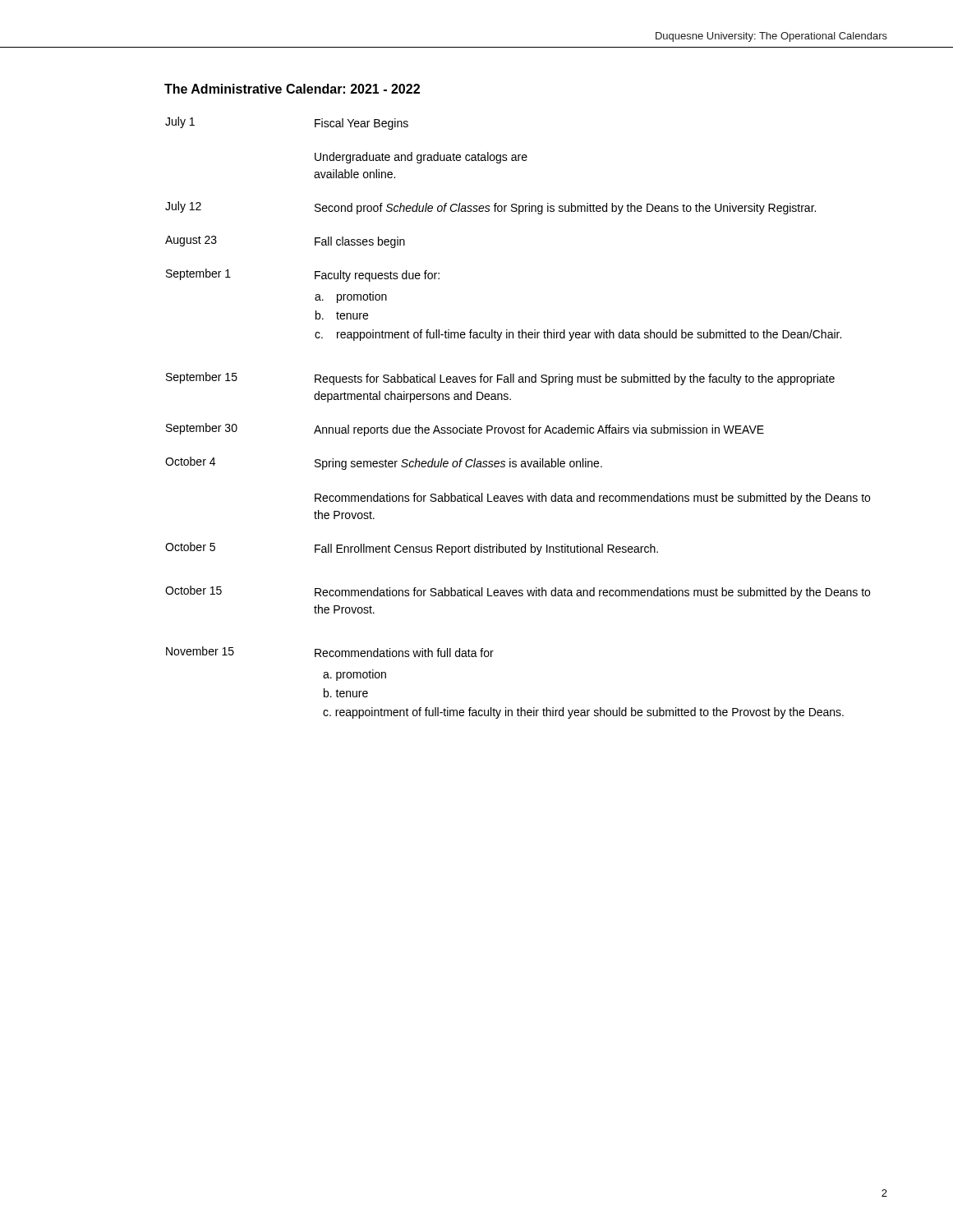Locate the title containing "The Administrative Calendar: 2021"
The image size is (953, 1232).
click(x=292, y=89)
